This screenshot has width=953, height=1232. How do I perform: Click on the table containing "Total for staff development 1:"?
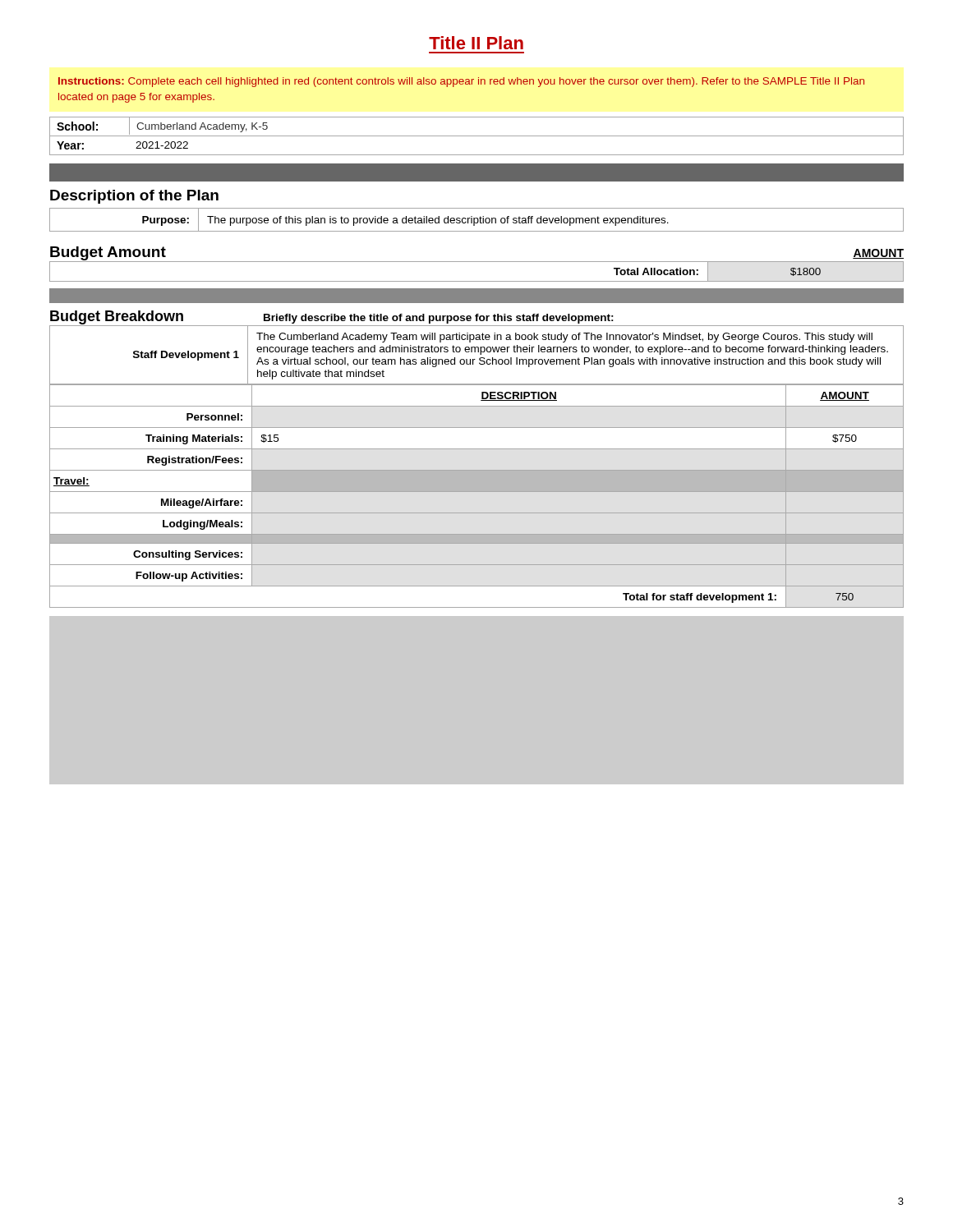tap(476, 496)
